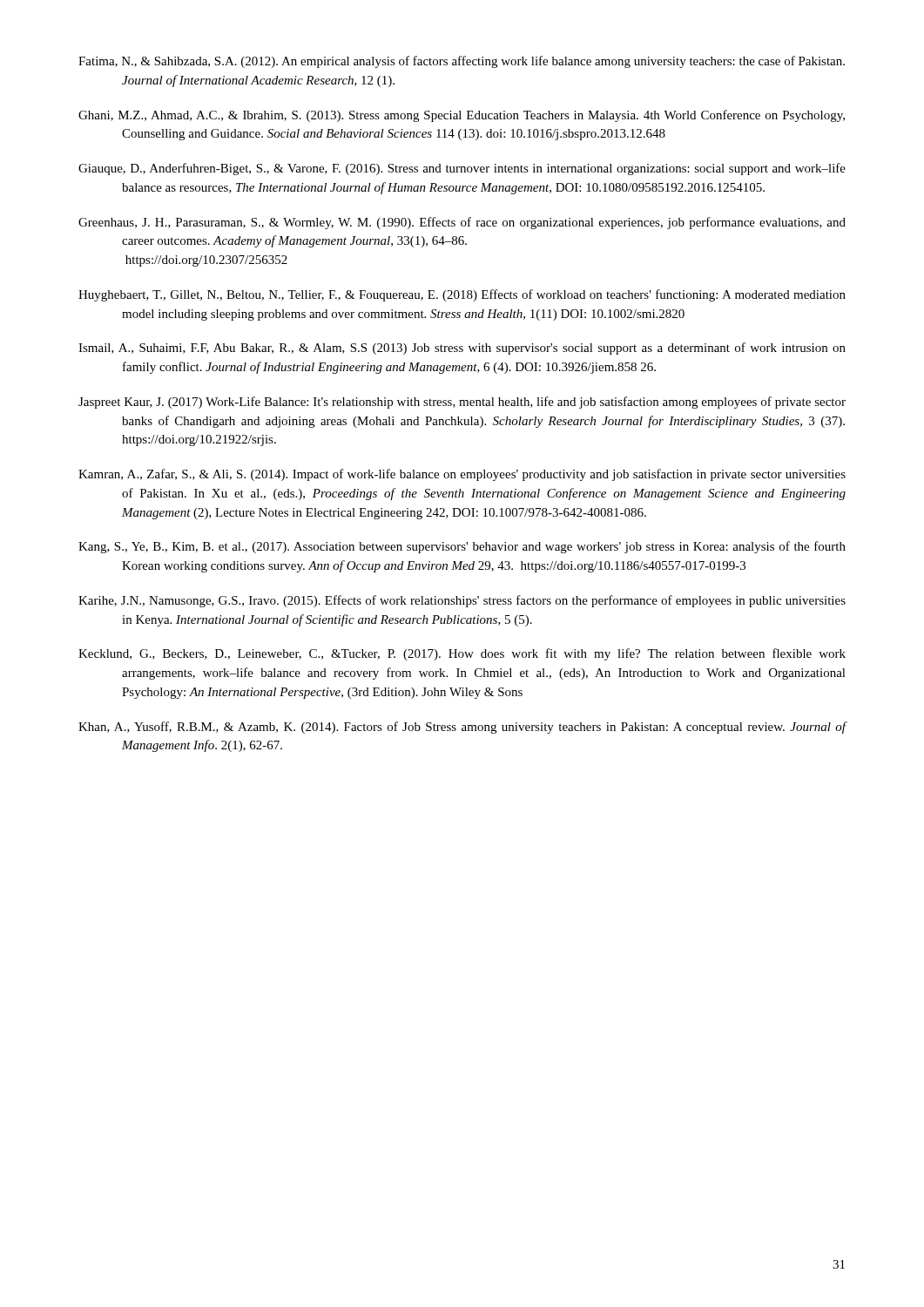Select the list item that reads "Giauque, D., Anderfuhren-Biget, S., & Varone, F."

462,178
